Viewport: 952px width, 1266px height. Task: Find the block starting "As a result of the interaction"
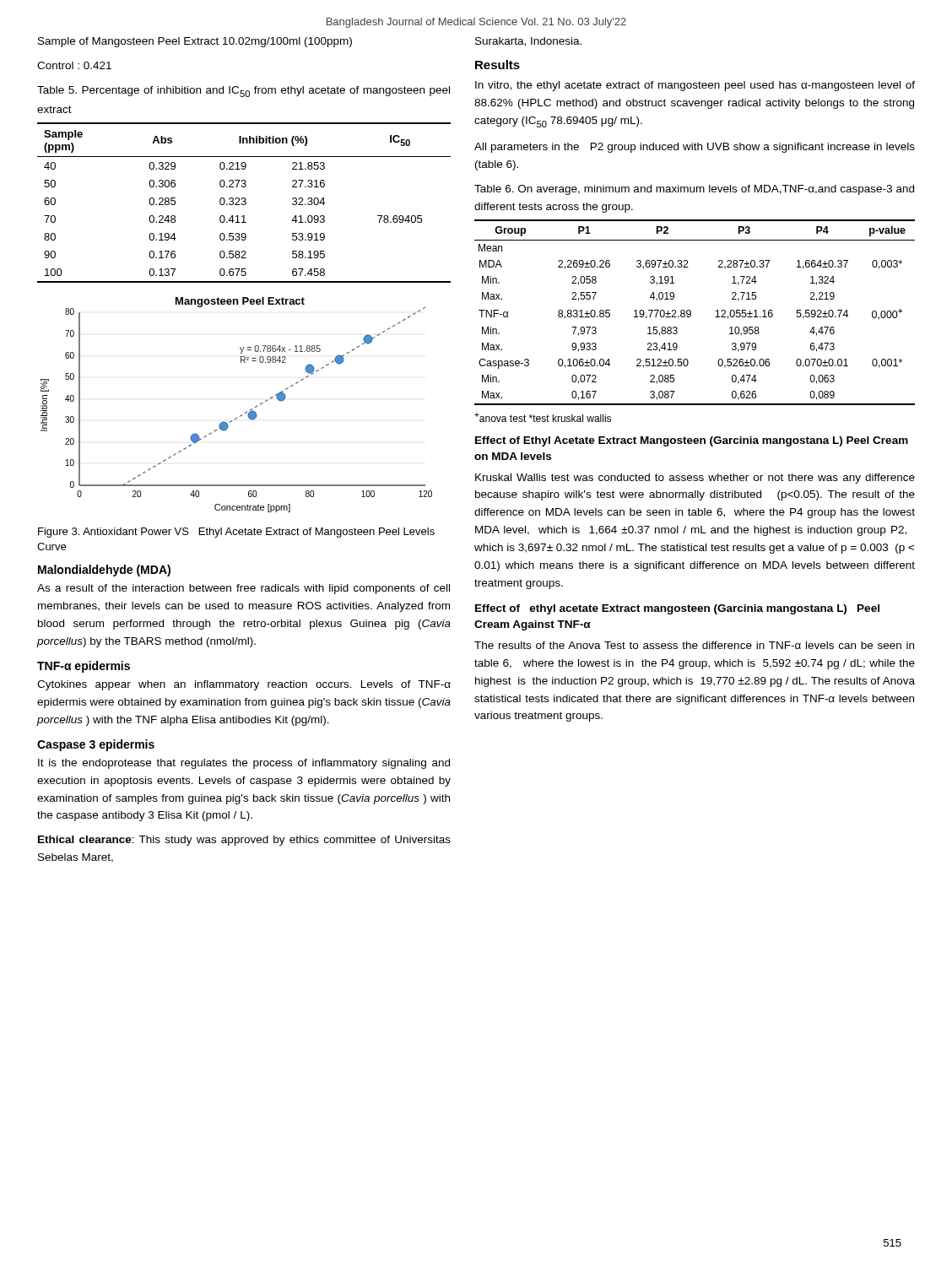coord(244,615)
